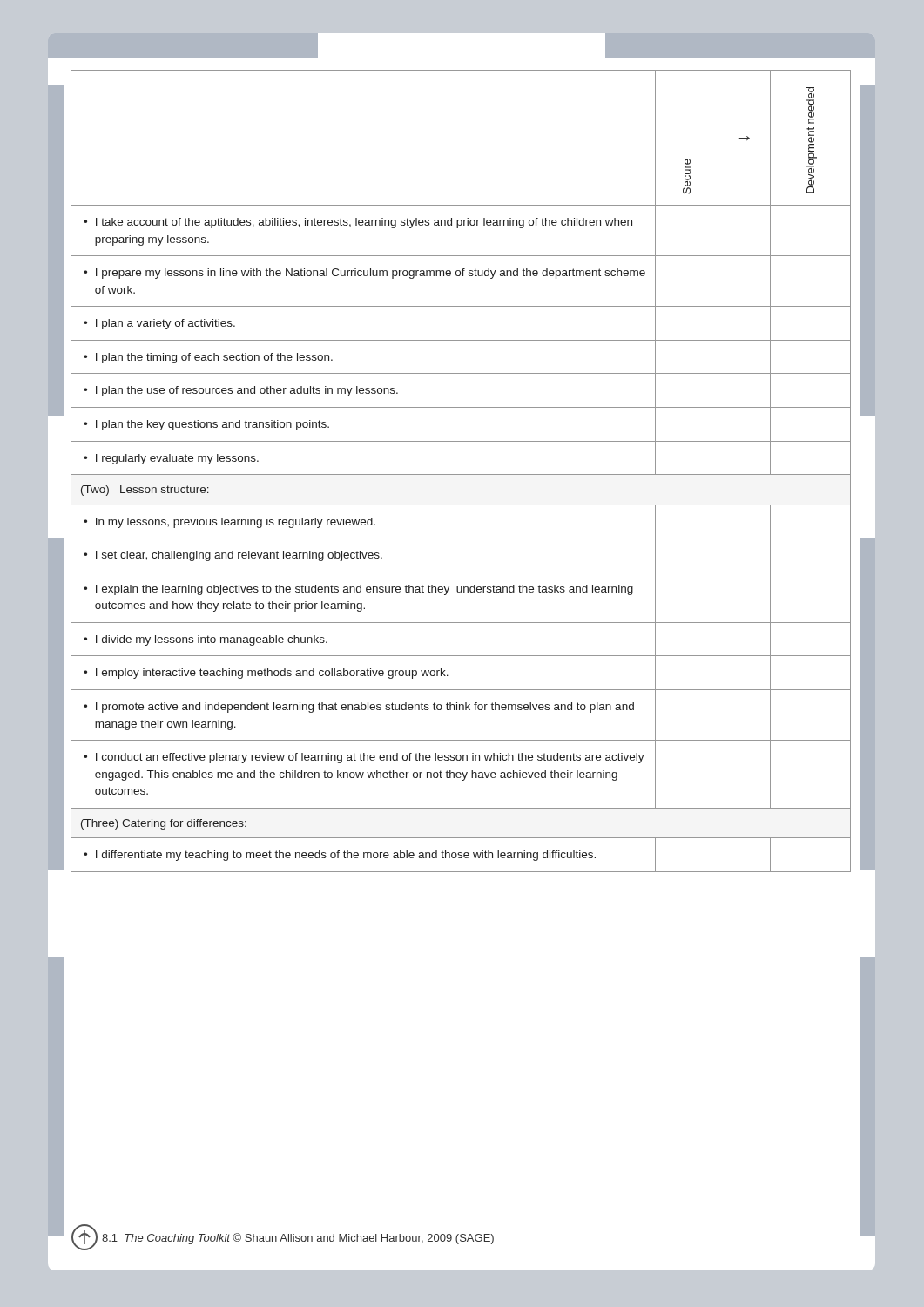Click on the table containing "Development needed"
Viewport: 924px width, 1307px height.
pyautogui.click(x=461, y=471)
